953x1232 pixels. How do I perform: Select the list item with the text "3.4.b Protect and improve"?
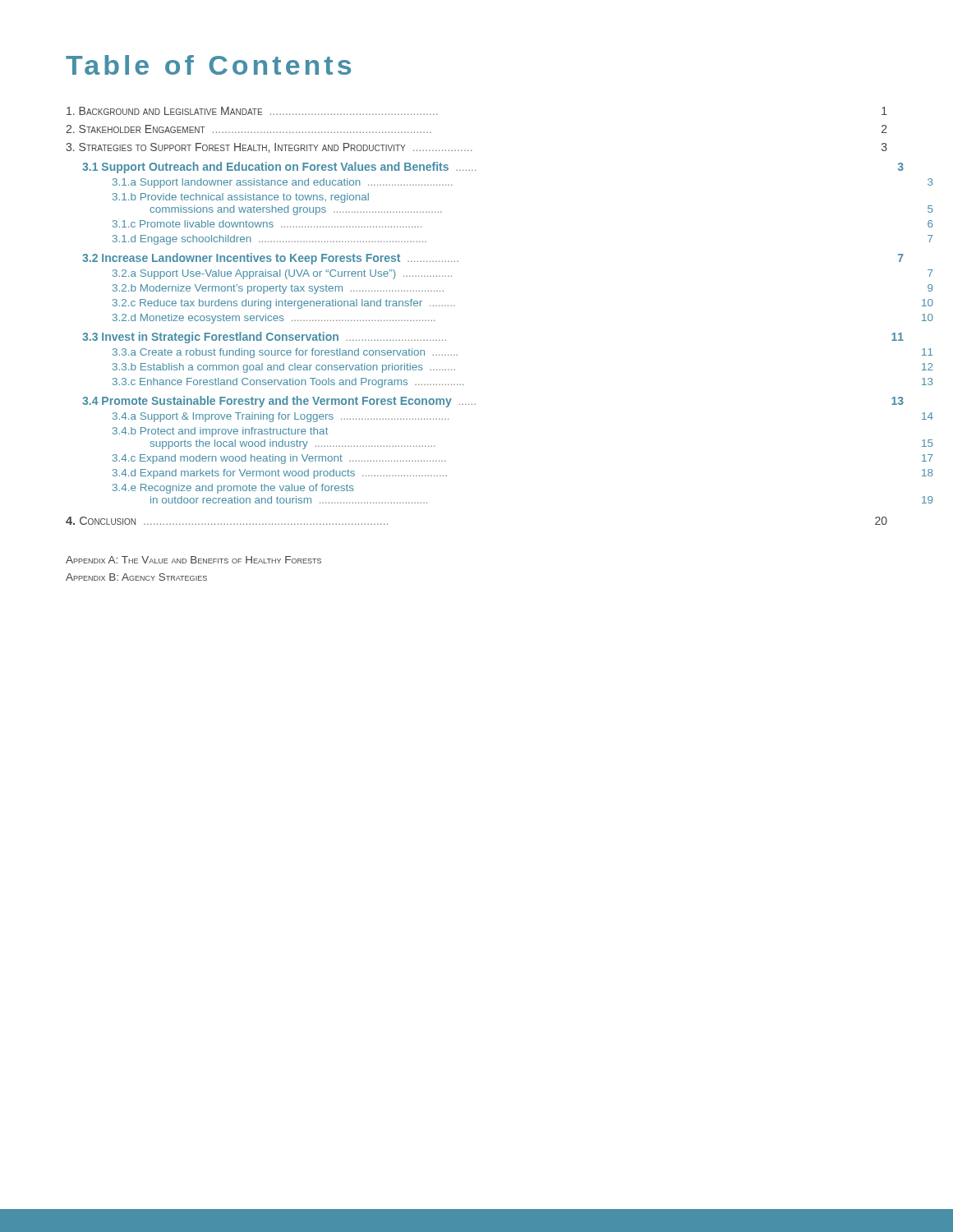pyautogui.click(x=220, y=432)
